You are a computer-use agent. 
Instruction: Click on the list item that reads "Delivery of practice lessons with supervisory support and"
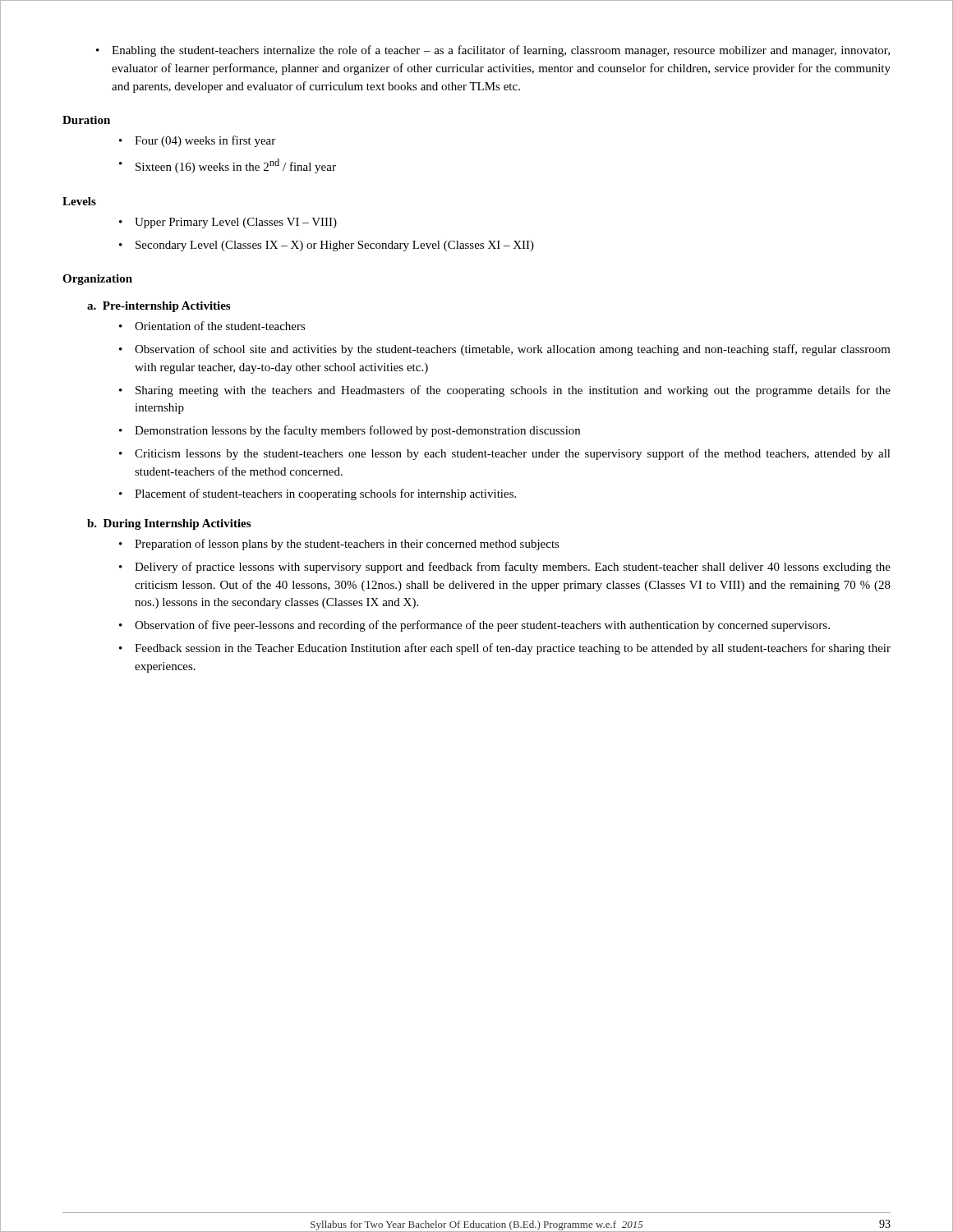pyautogui.click(x=501, y=585)
